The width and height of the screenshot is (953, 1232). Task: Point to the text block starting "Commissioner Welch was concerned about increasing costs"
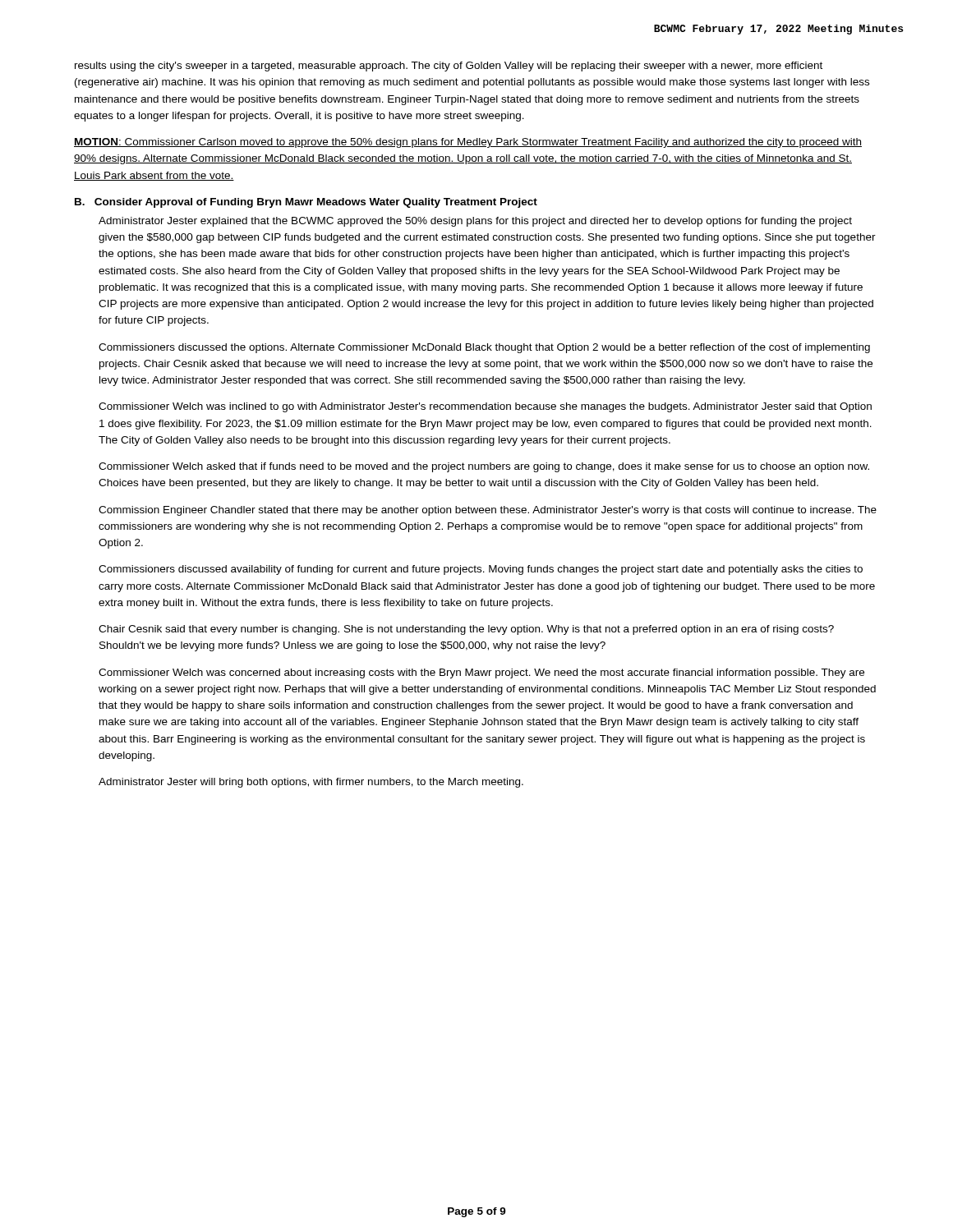pos(487,713)
